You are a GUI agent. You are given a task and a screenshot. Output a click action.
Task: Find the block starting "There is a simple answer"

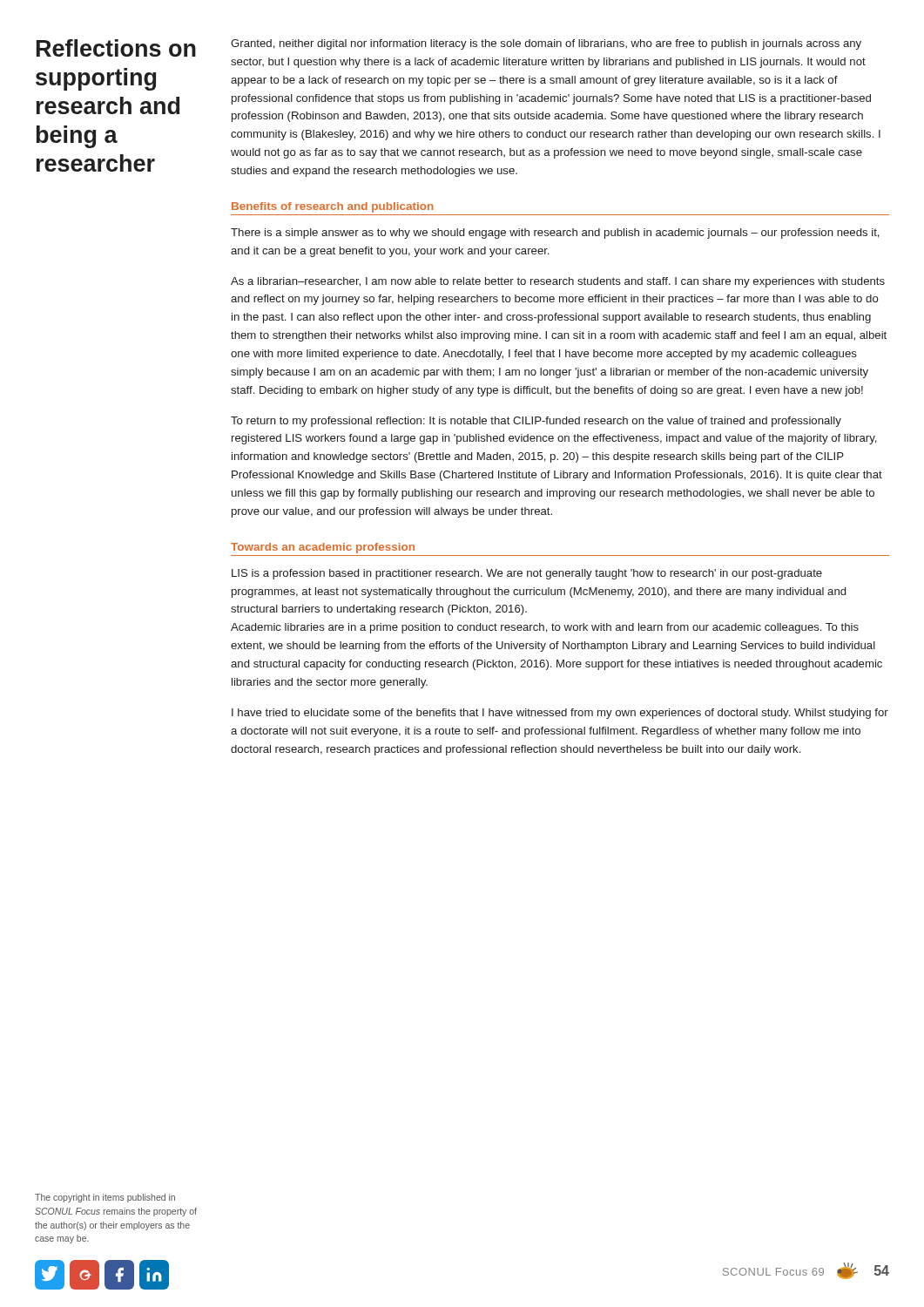tap(555, 241)
